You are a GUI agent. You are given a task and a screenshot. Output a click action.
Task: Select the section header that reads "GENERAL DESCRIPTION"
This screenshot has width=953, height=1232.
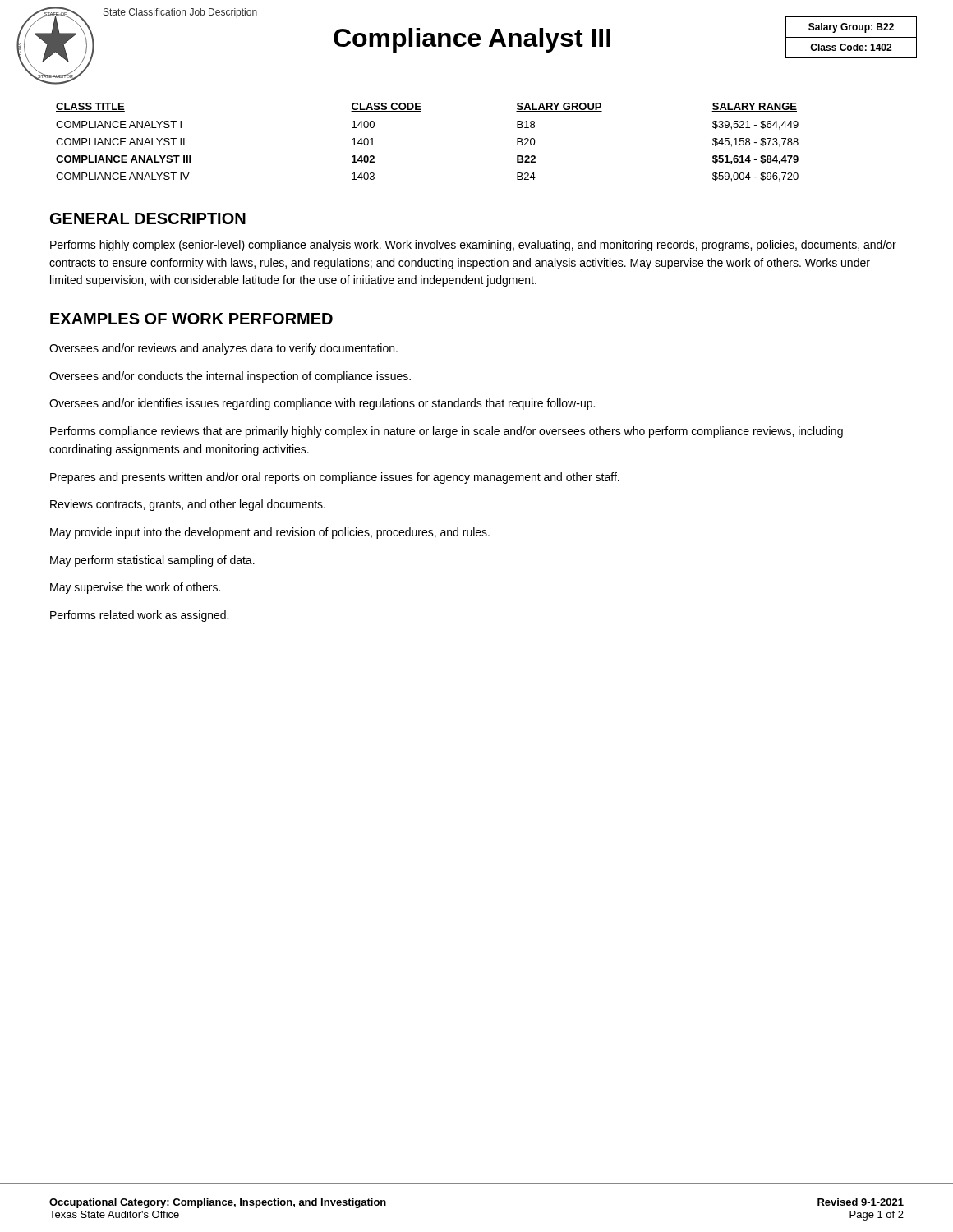148,218
